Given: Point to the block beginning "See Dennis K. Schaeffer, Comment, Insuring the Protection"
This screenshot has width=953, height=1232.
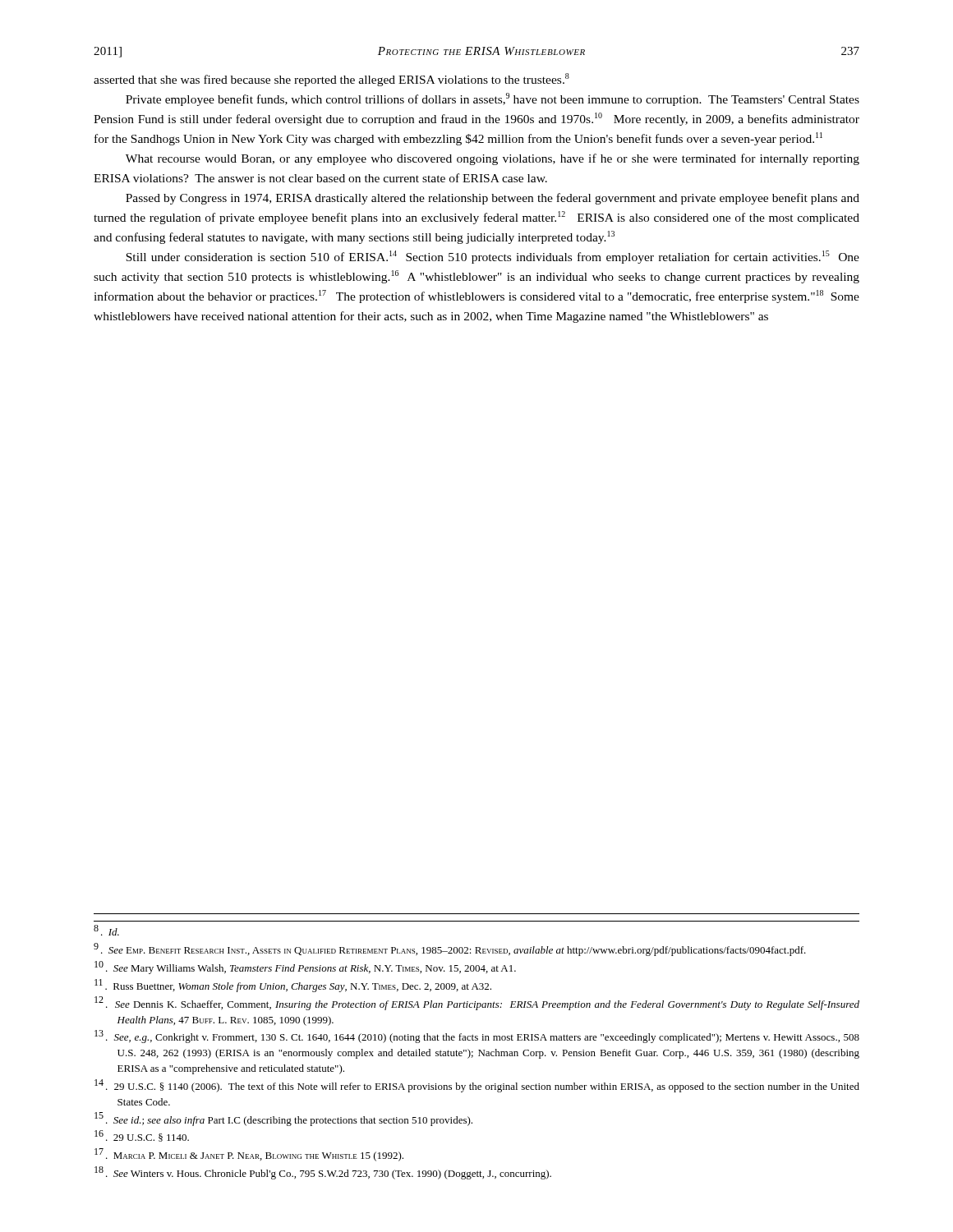Looking at the screenshot, I should (476, 1011).
